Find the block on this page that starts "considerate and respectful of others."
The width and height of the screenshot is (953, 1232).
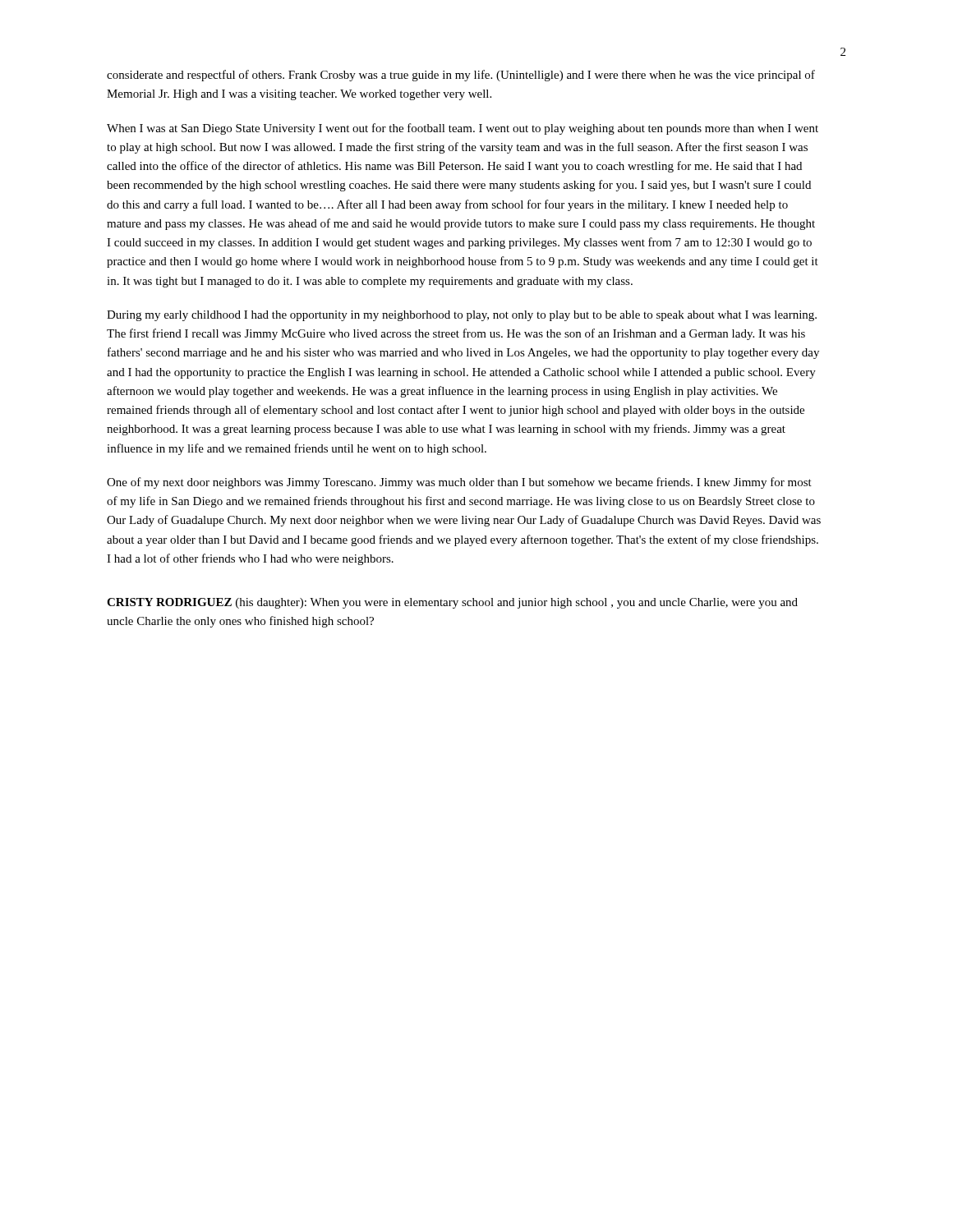tap(464, 85)
